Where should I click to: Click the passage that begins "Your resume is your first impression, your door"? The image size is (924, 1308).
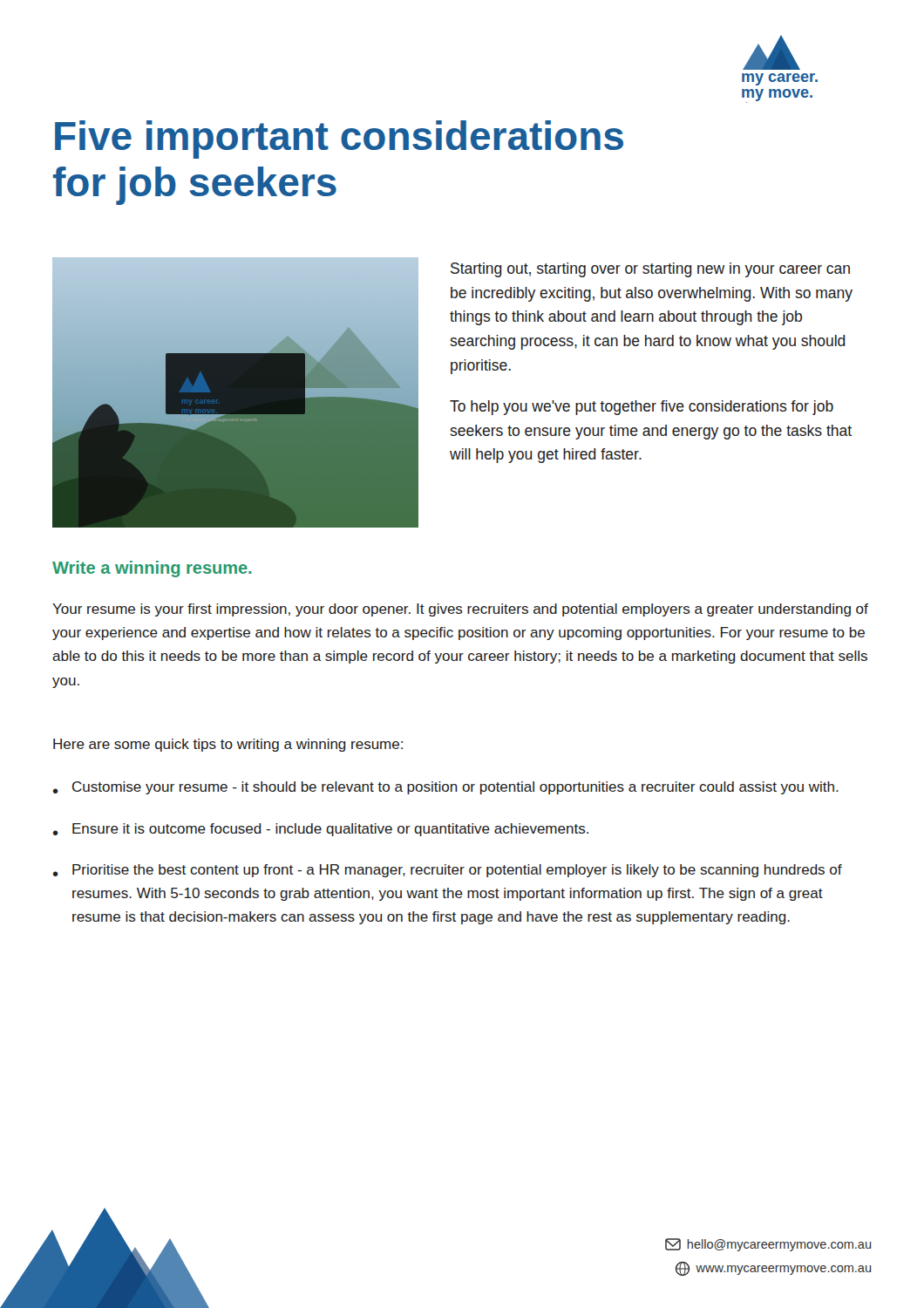[460, 645]
